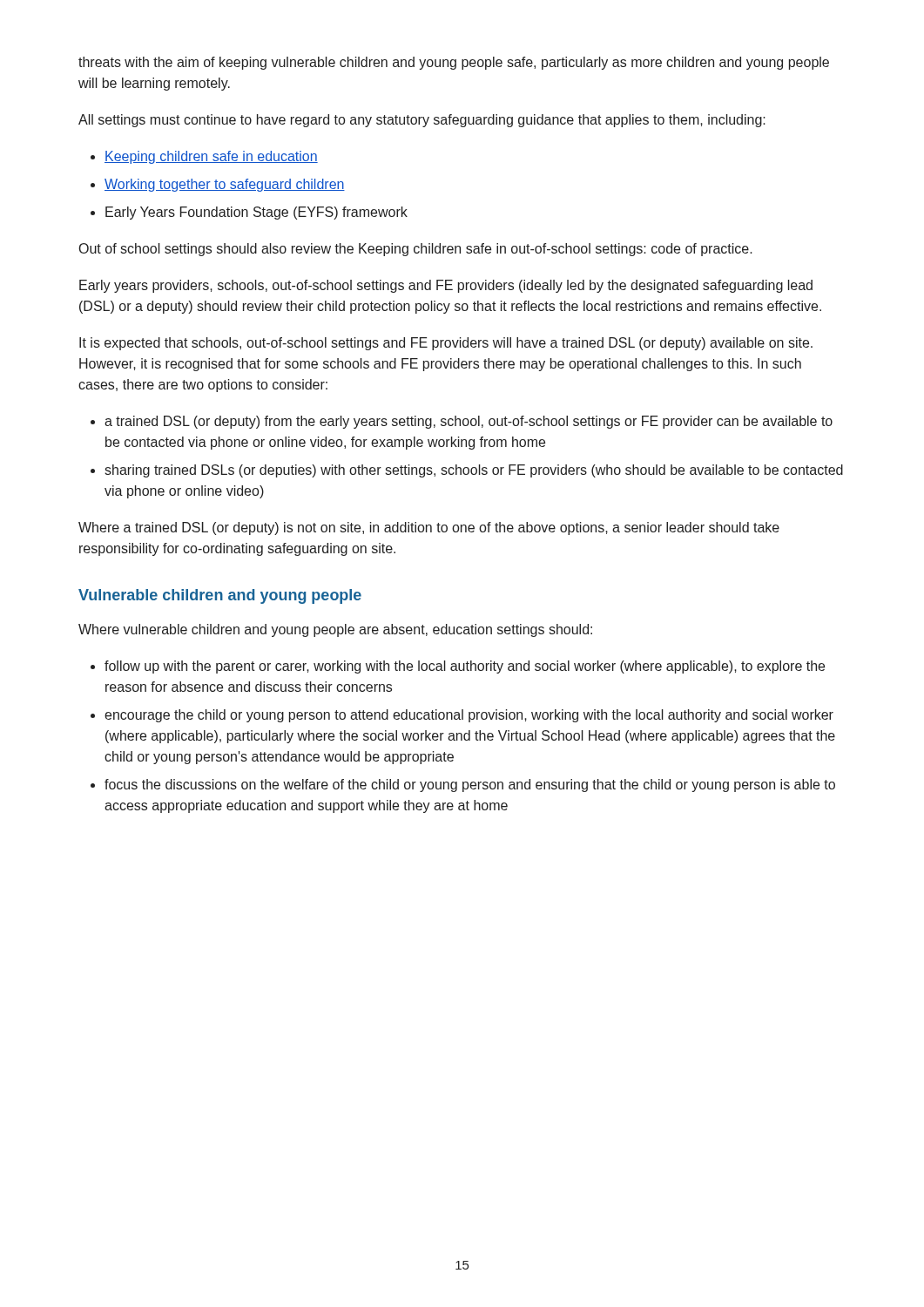The image size is (924, 1307).
Task: Locate the block of text that opens with "focus the discussions on"
Action: point(470,795)
